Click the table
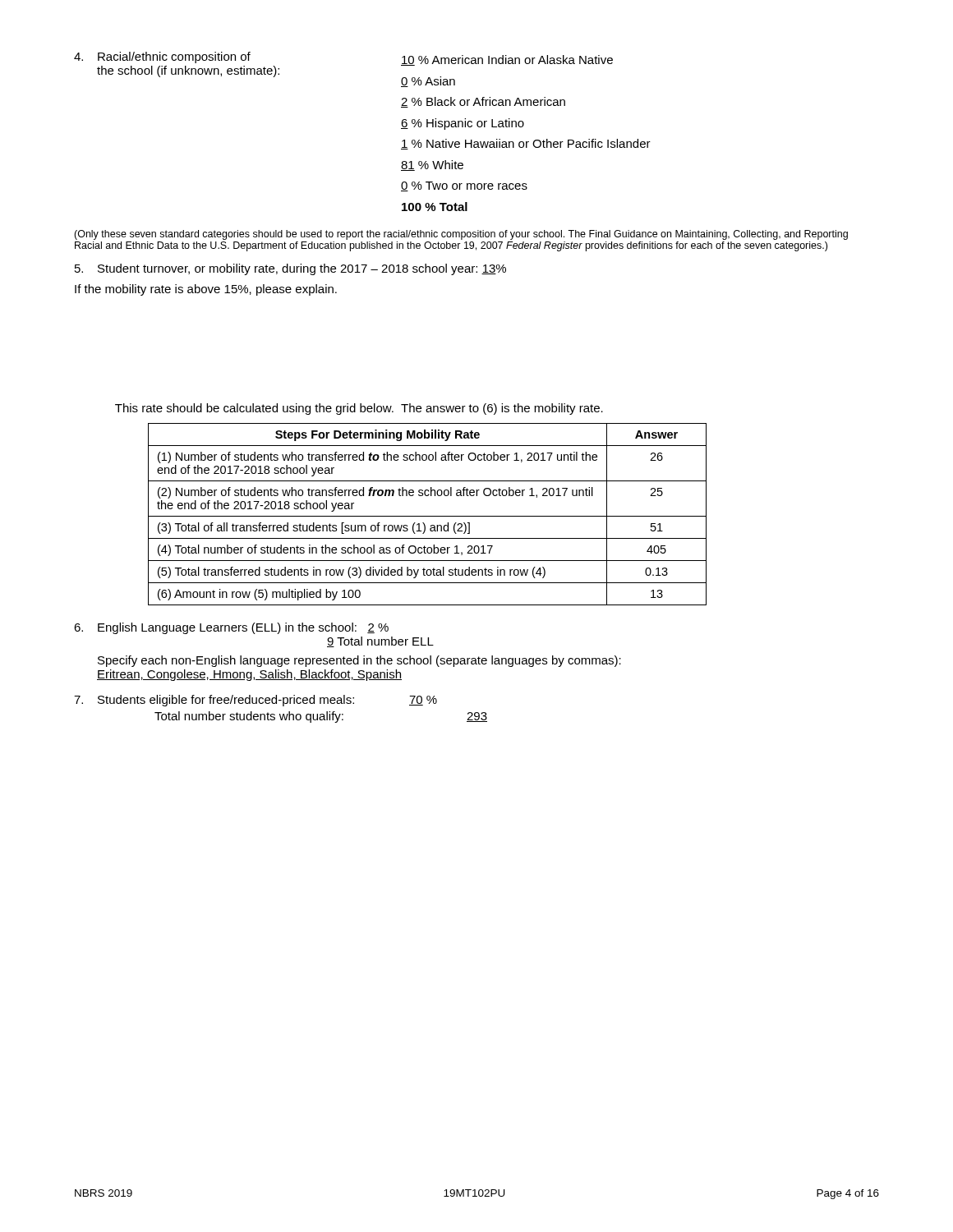Image resolution: width=953 pixels, height=1232 pixels. point(476,514)
